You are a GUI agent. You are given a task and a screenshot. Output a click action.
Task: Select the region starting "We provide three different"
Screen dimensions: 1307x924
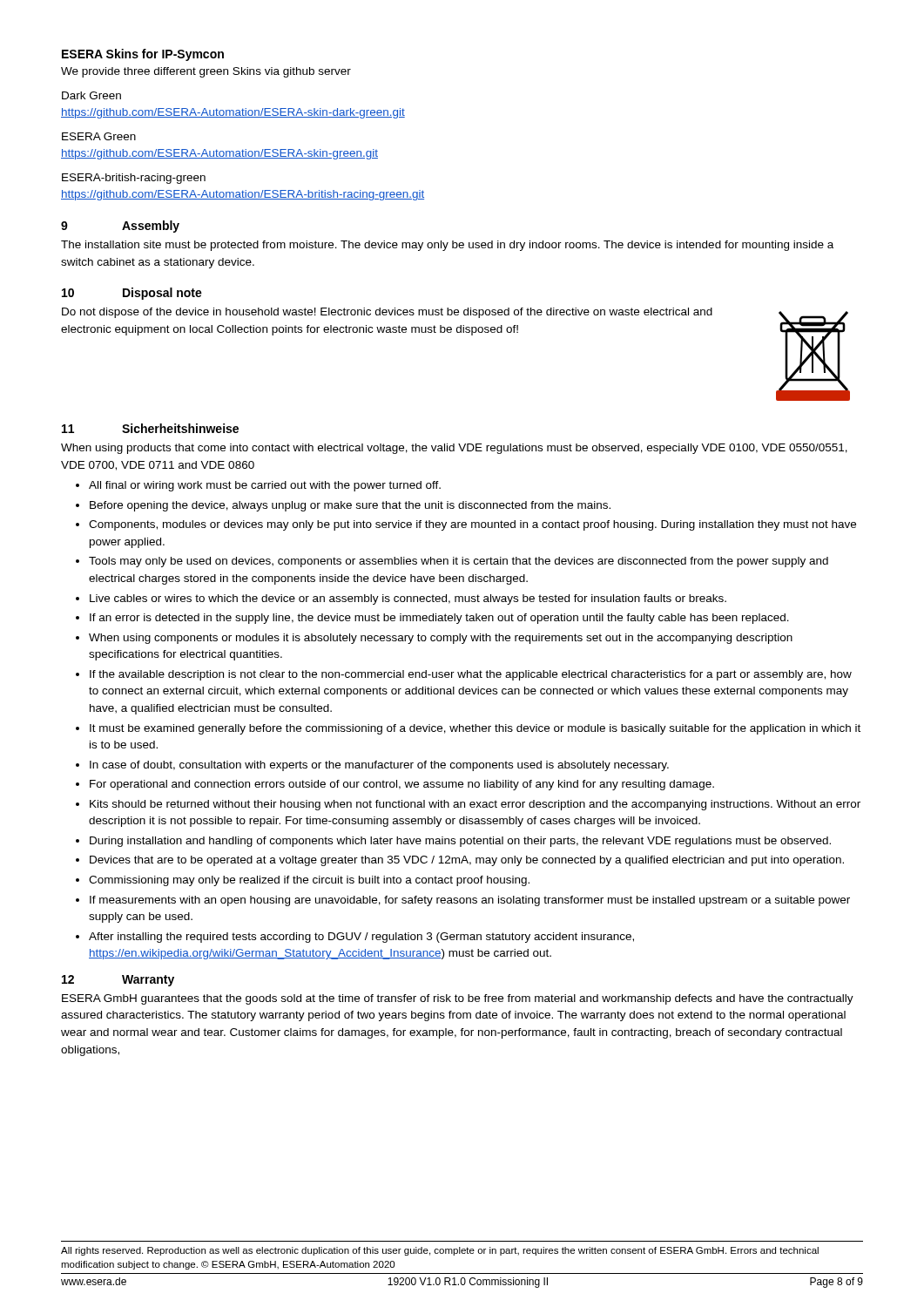pos(206,71)
